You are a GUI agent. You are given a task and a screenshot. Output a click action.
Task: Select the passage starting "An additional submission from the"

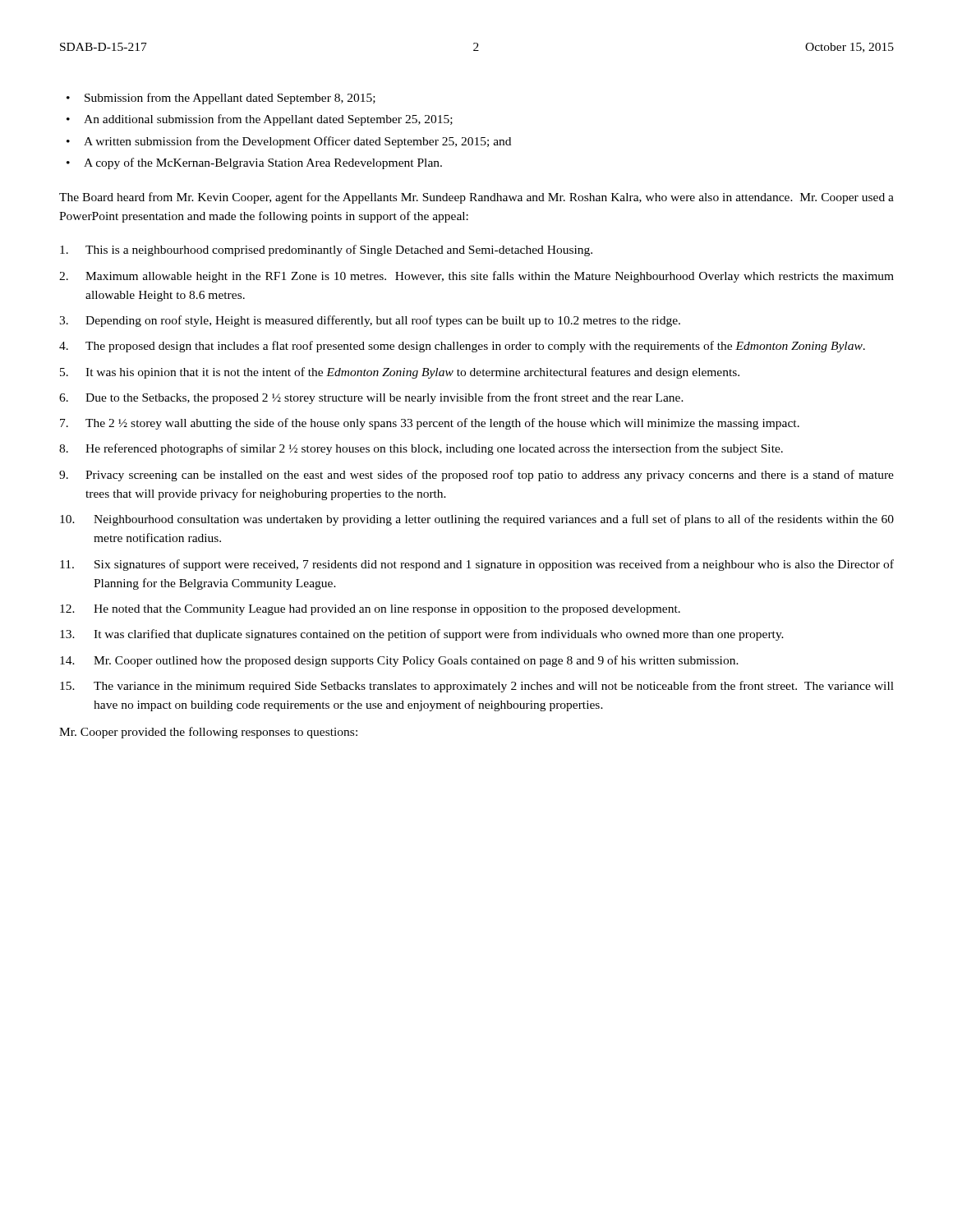tap(268, 119)
